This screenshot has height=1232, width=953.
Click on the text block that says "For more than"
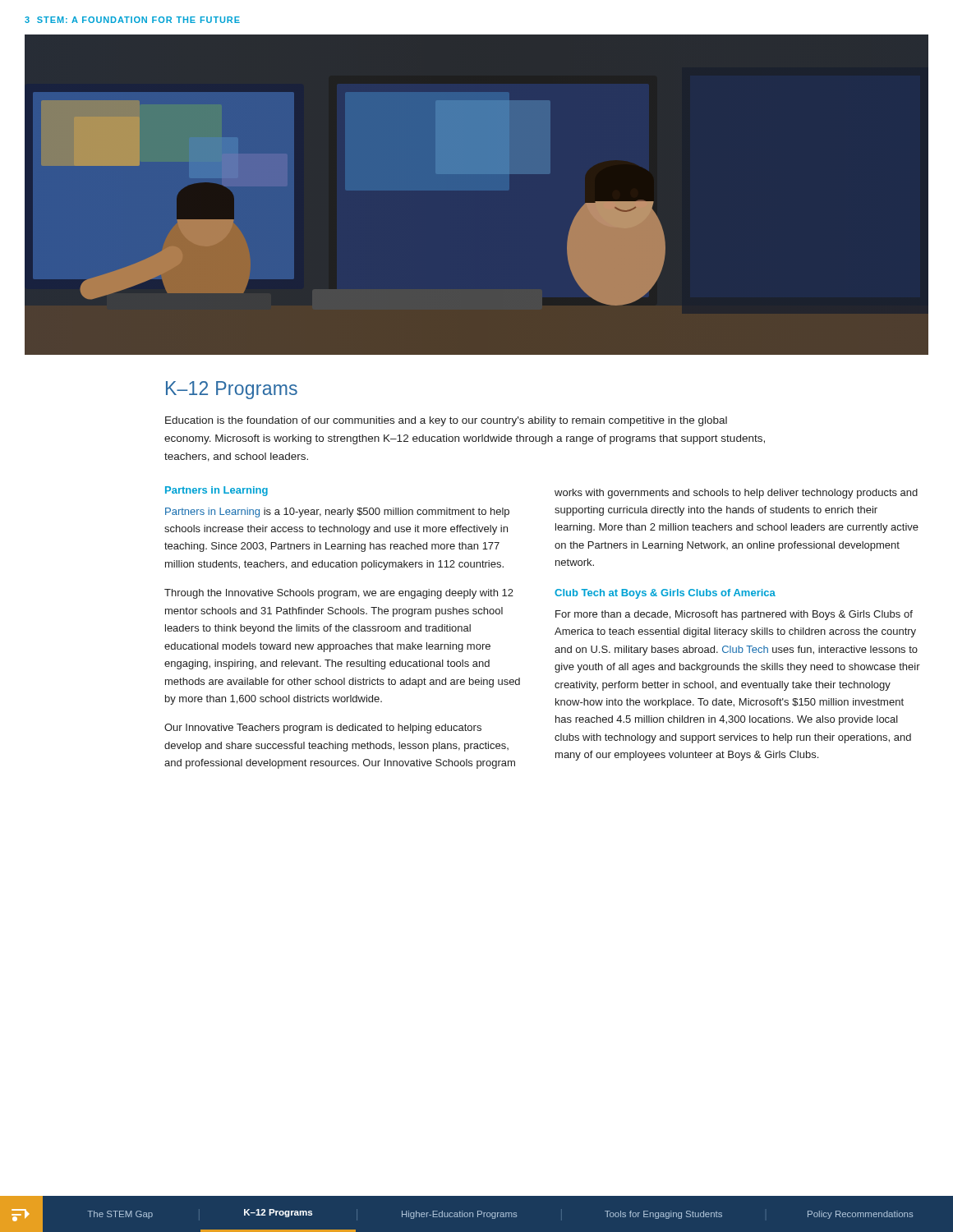tap(737, 684)
